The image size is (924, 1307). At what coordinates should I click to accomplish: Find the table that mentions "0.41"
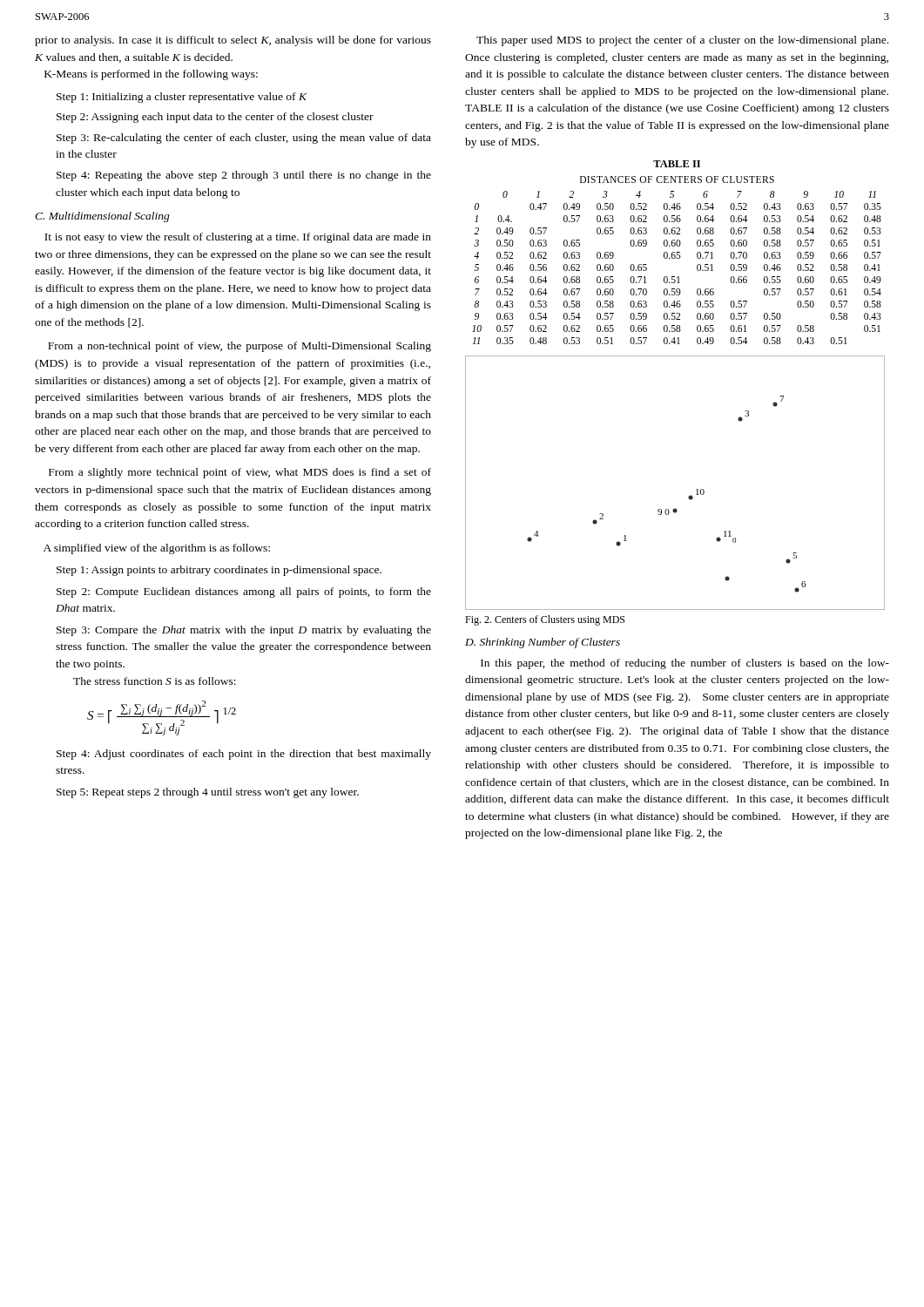(677, 267)
